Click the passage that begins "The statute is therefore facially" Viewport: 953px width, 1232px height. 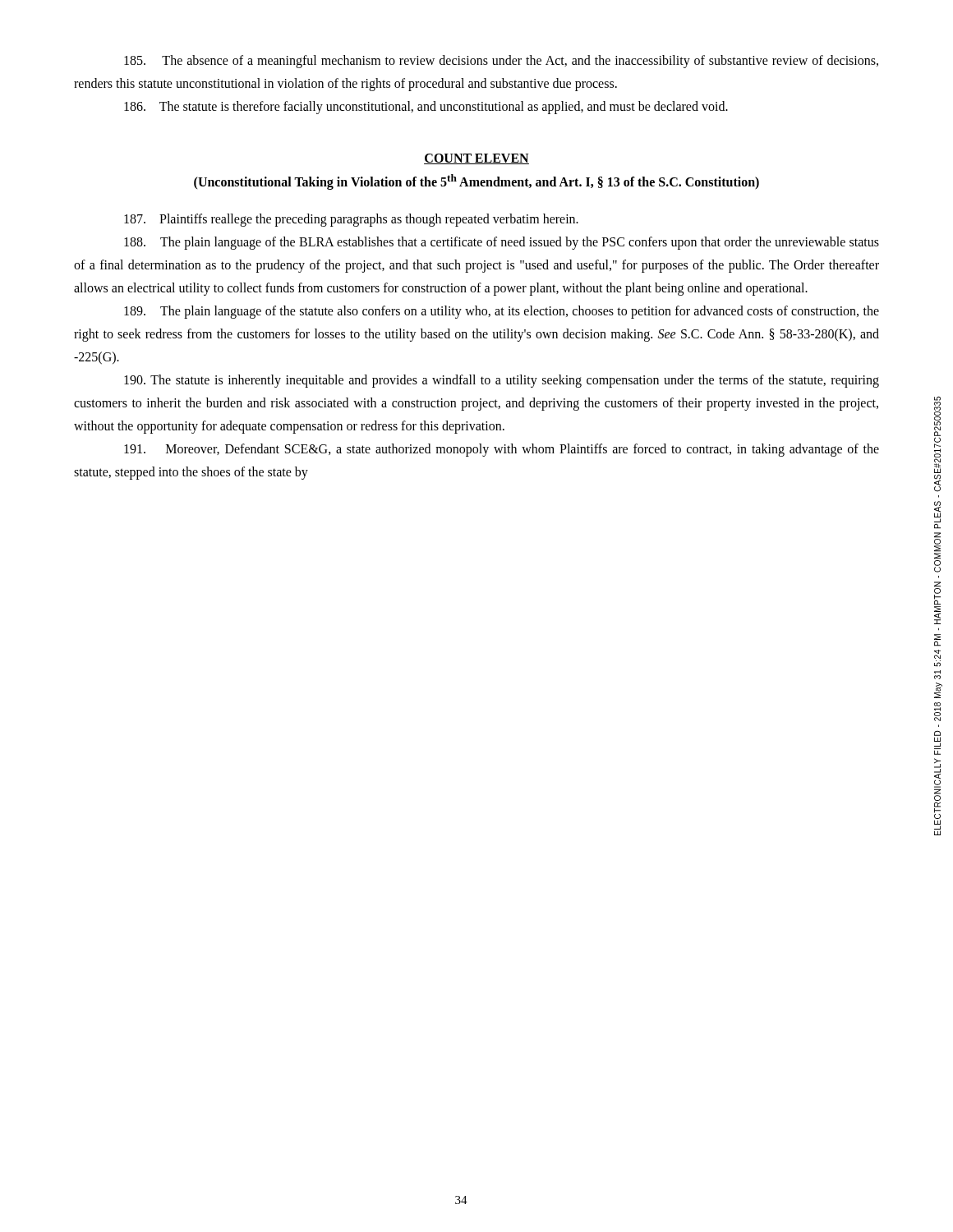point(476,107)
